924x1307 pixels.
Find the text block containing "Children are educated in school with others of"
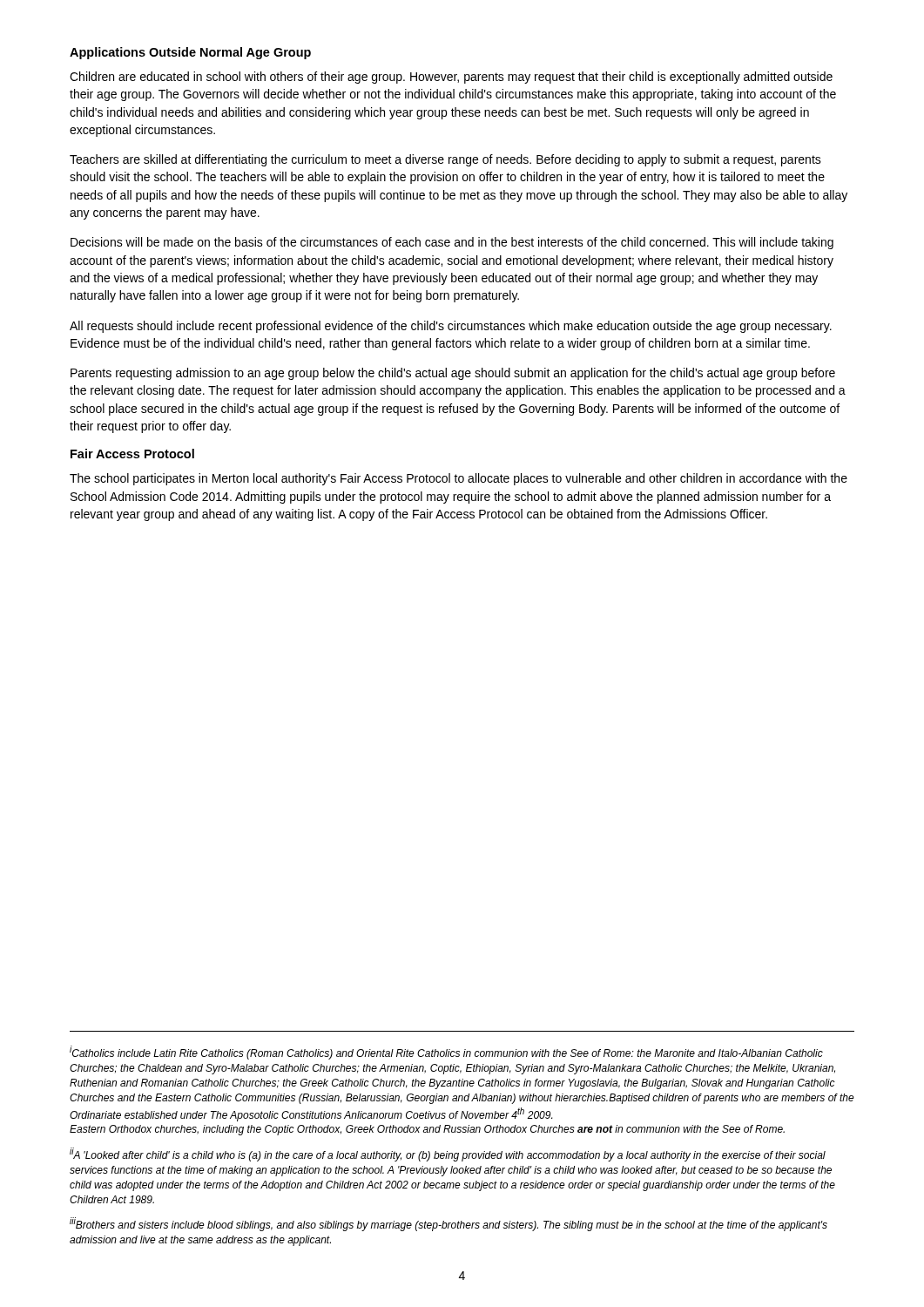tap(453, 103)
